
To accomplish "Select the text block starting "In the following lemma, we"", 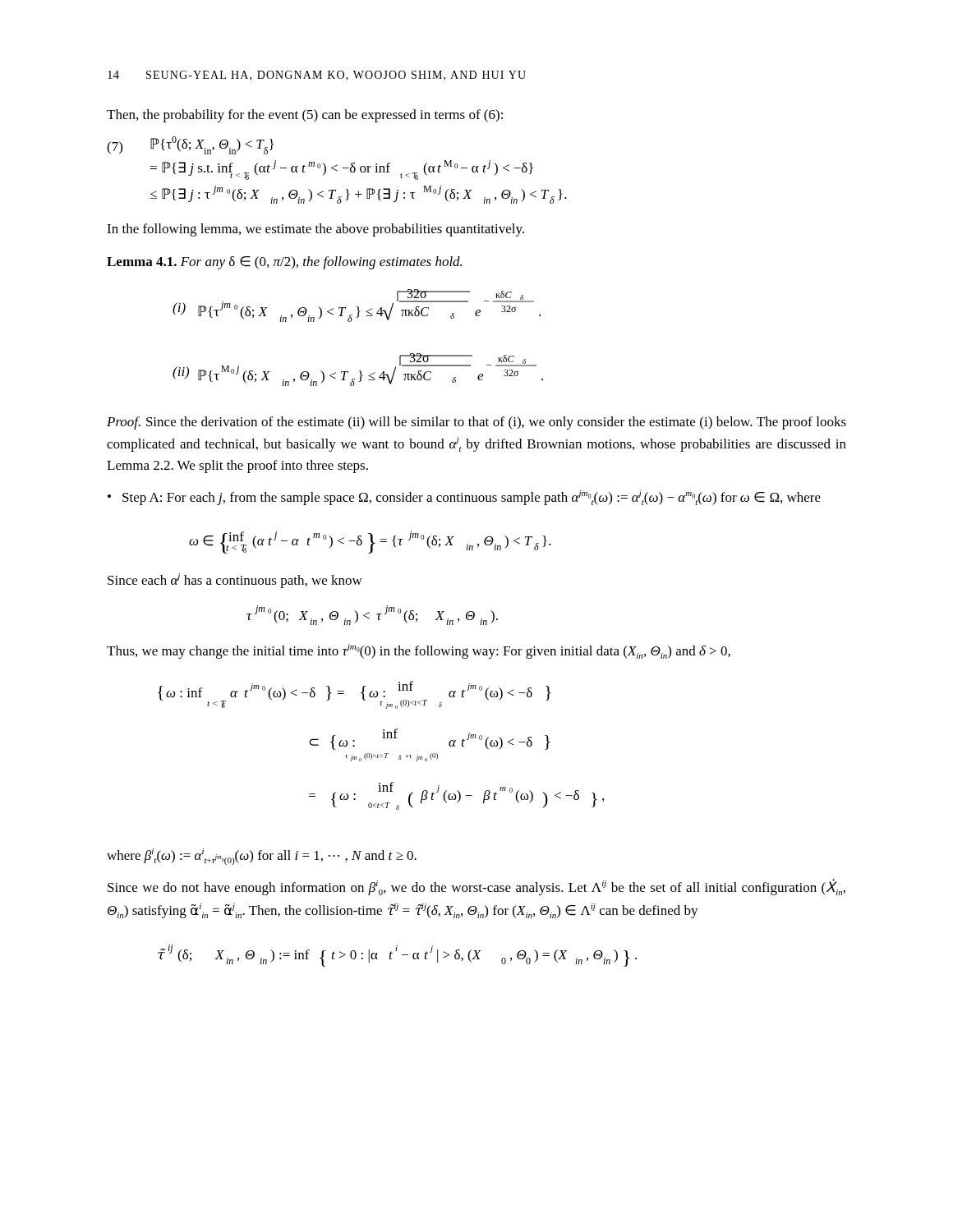I will [x=316, y=229].
